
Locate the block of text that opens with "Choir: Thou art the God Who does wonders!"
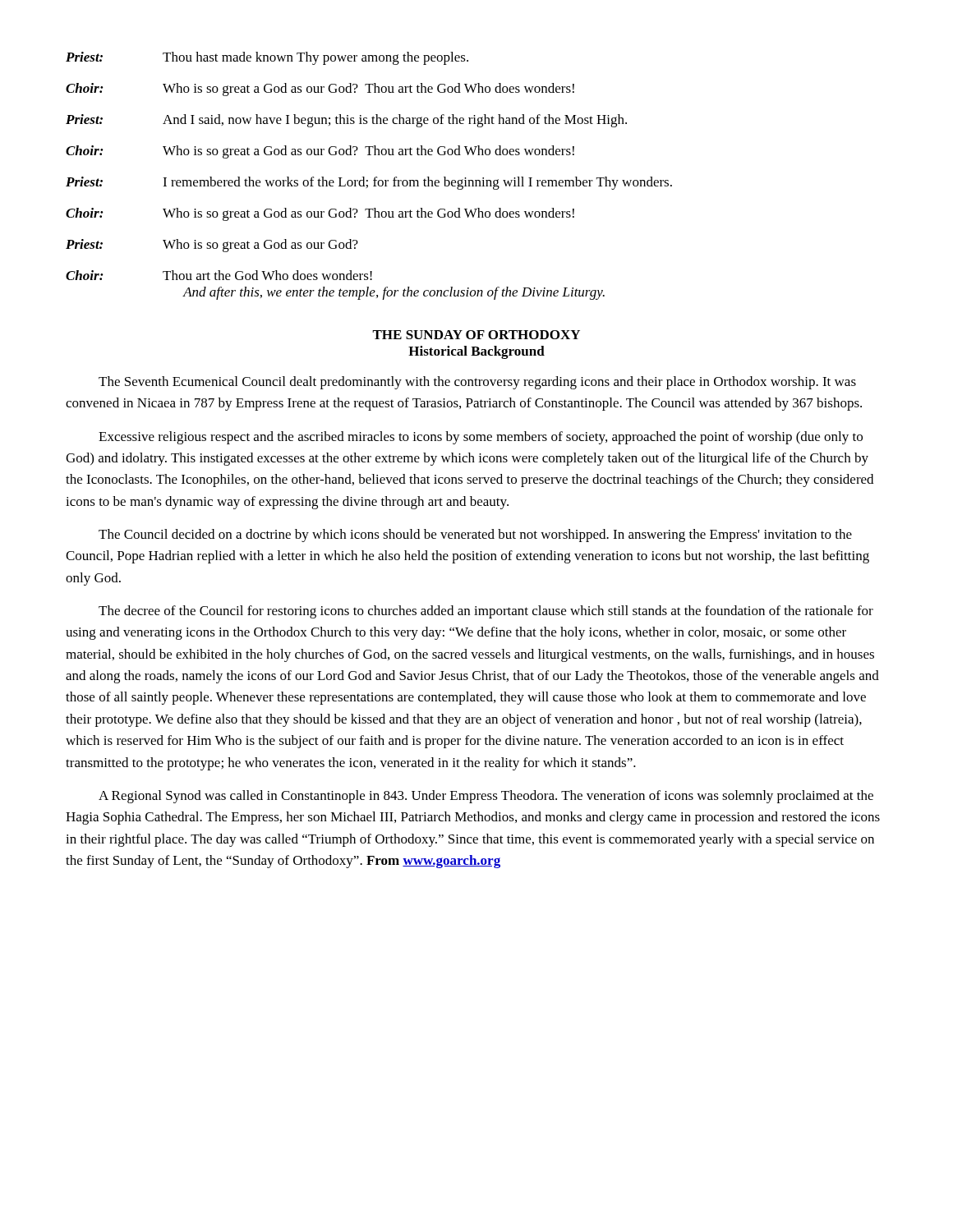(476, 284)
